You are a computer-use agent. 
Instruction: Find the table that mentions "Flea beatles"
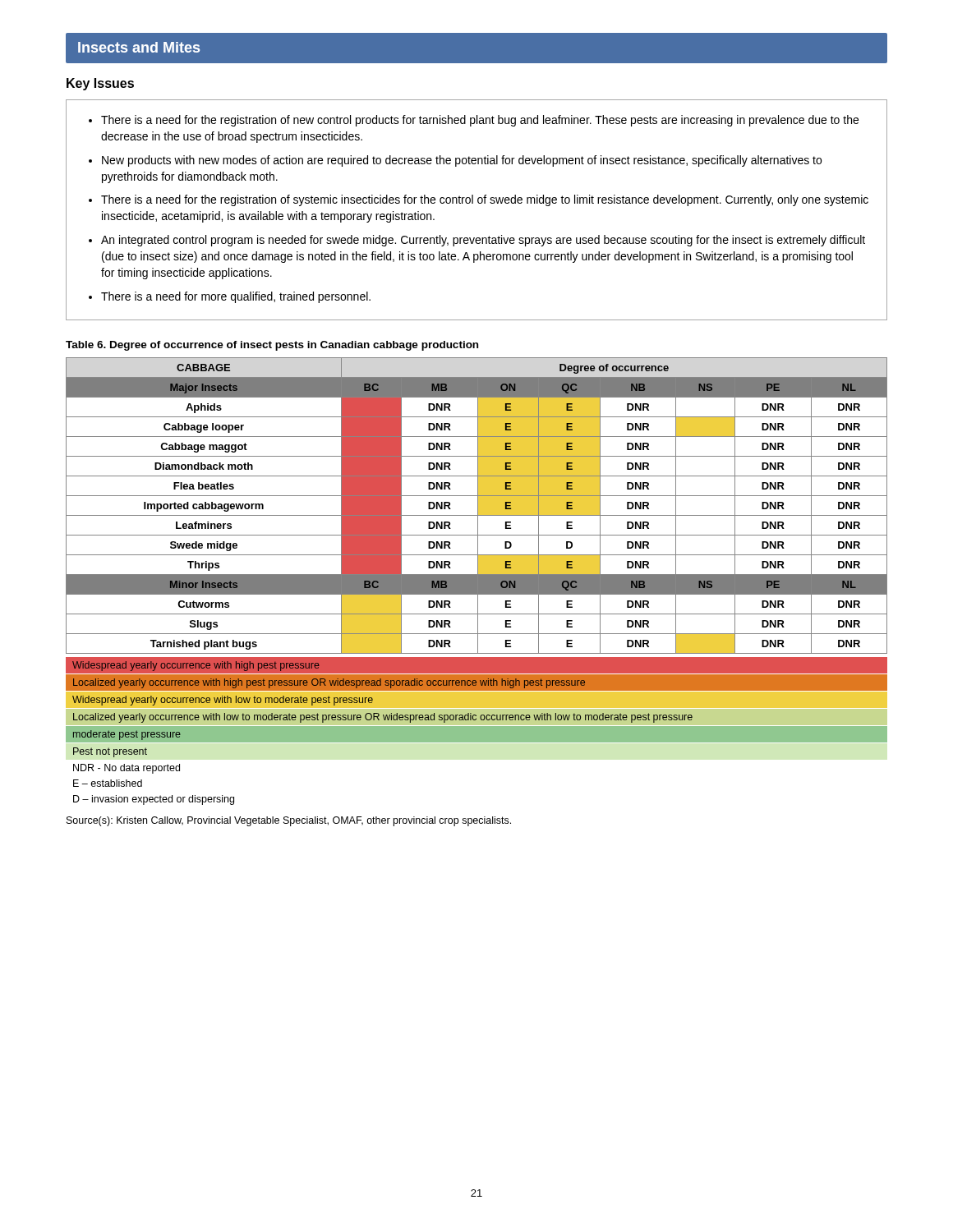click(476, 582)
